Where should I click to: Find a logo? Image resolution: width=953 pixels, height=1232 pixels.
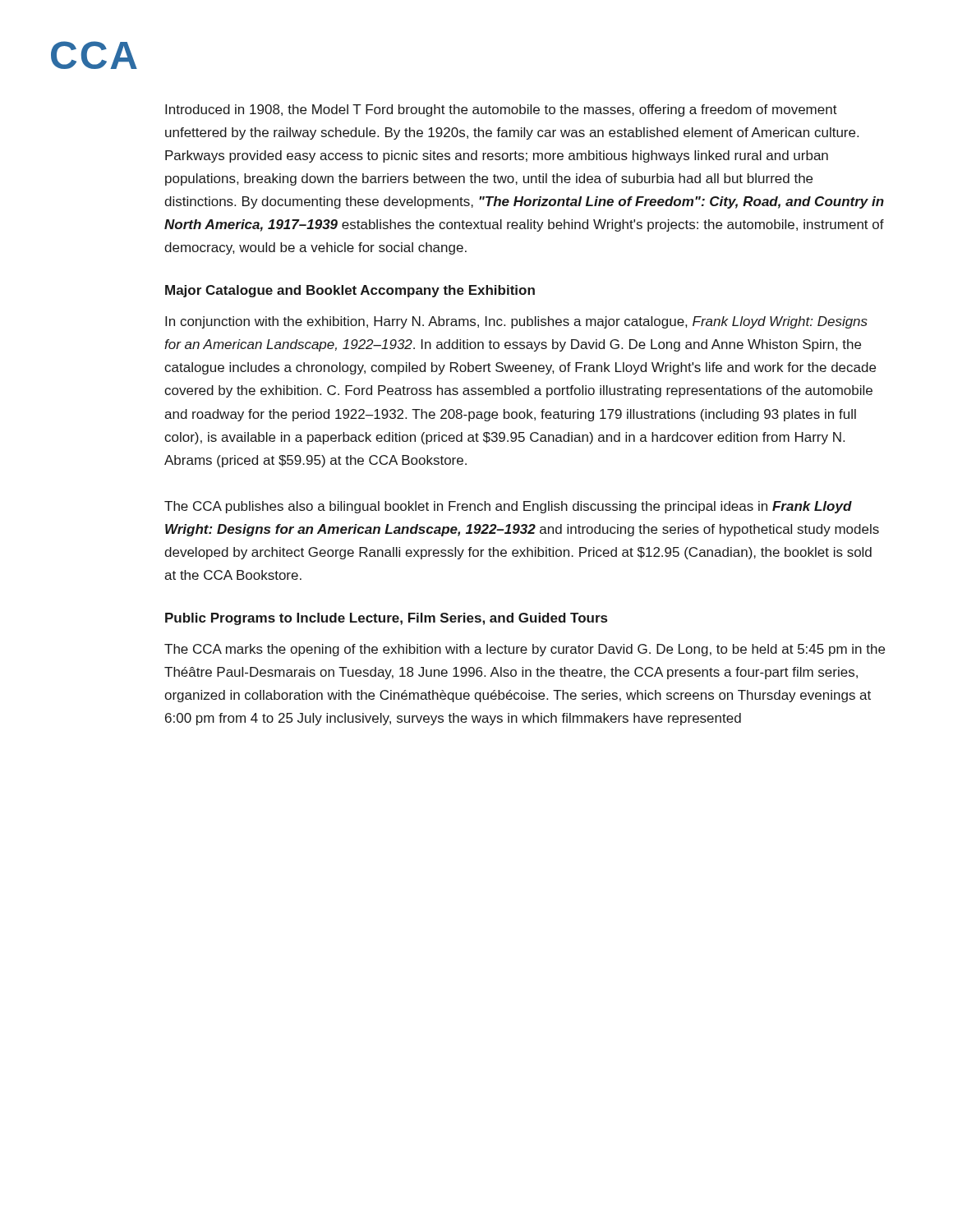point(94,55)
